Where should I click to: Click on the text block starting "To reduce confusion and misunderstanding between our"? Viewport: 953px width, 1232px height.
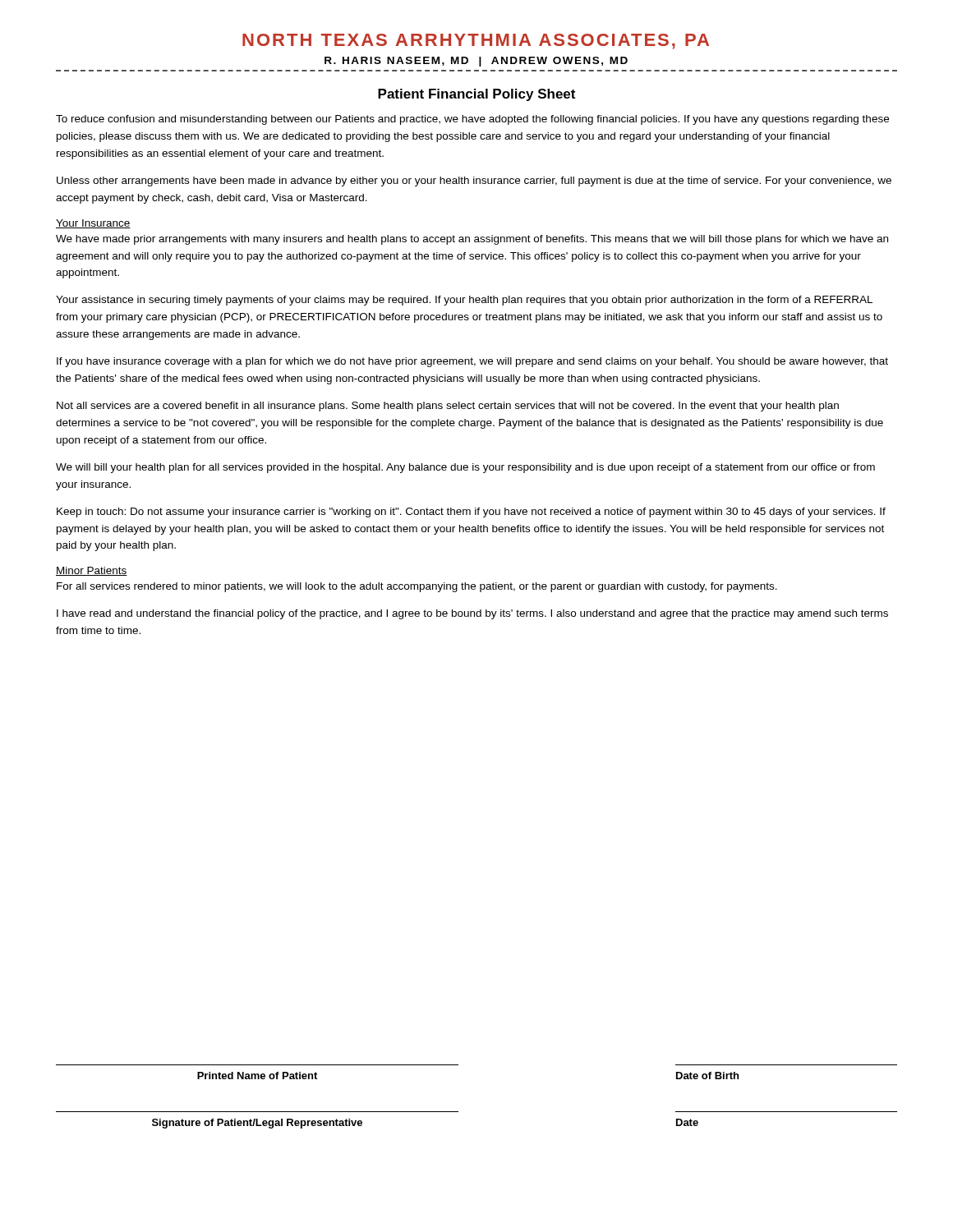pos(473,136)
